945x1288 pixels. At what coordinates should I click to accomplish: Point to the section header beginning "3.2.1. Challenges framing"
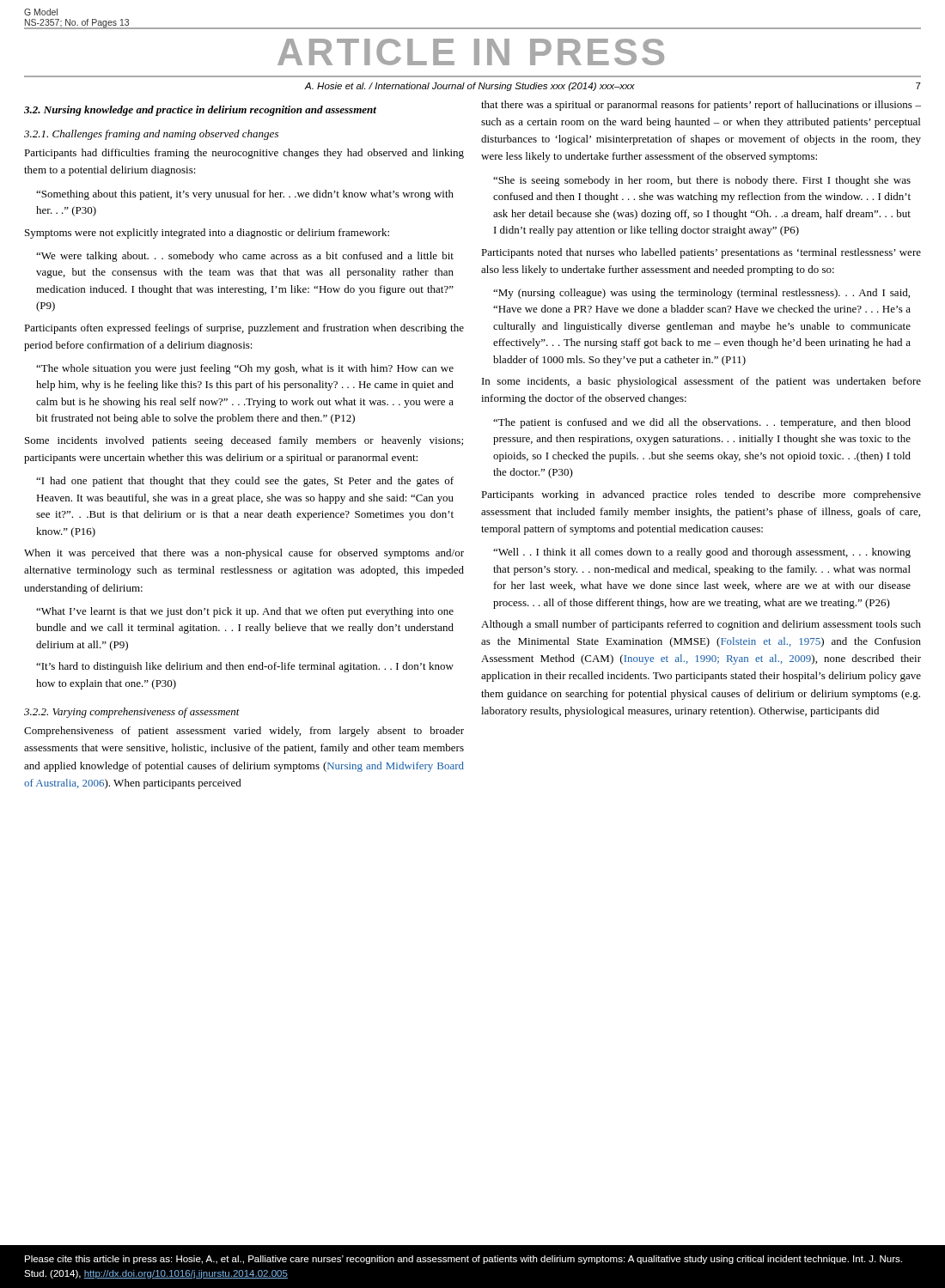tap(151, 134)
